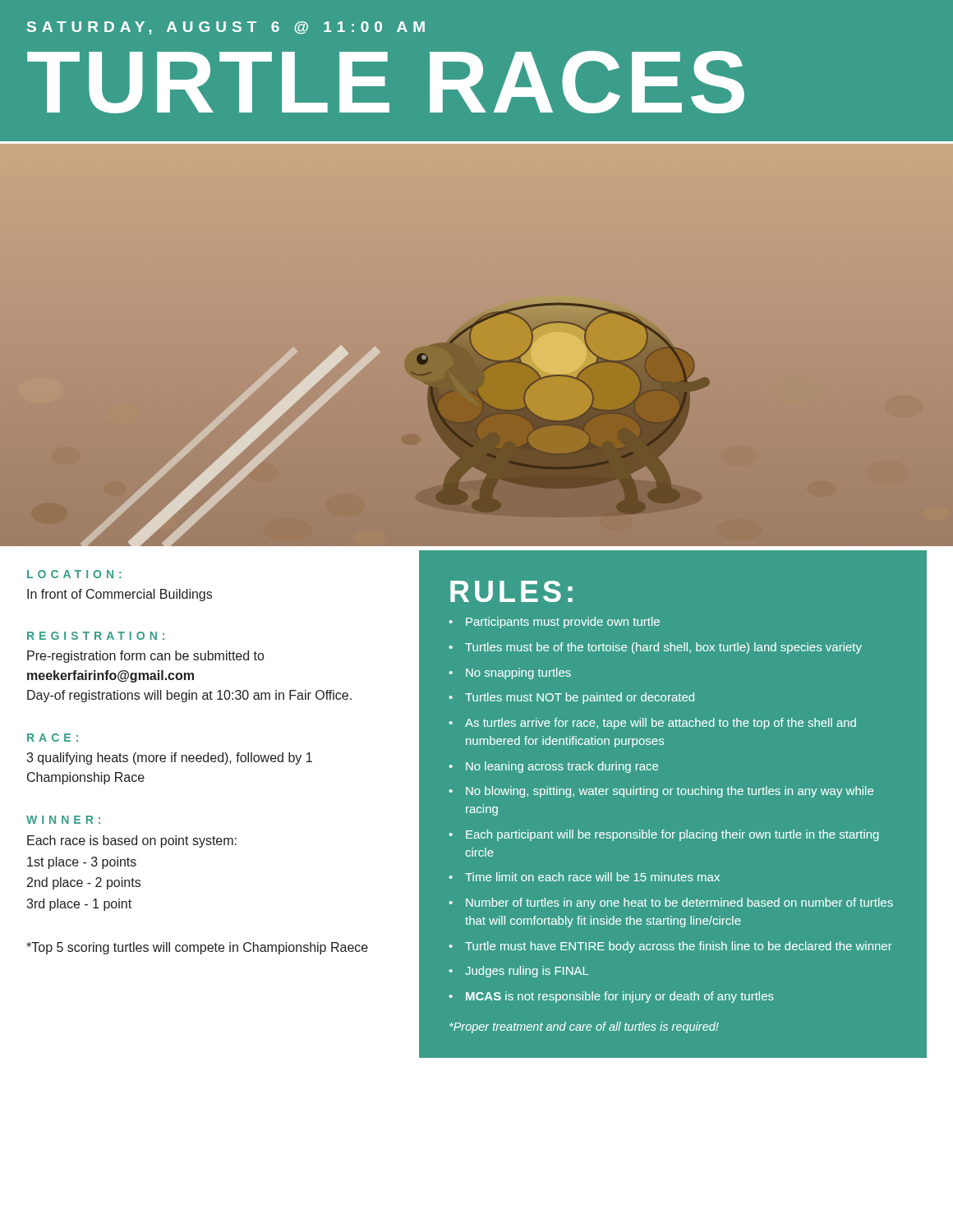Locate the region starting "In front of Commercial Buildings"
953x1232 pixels.
click(x=119, y=594)
